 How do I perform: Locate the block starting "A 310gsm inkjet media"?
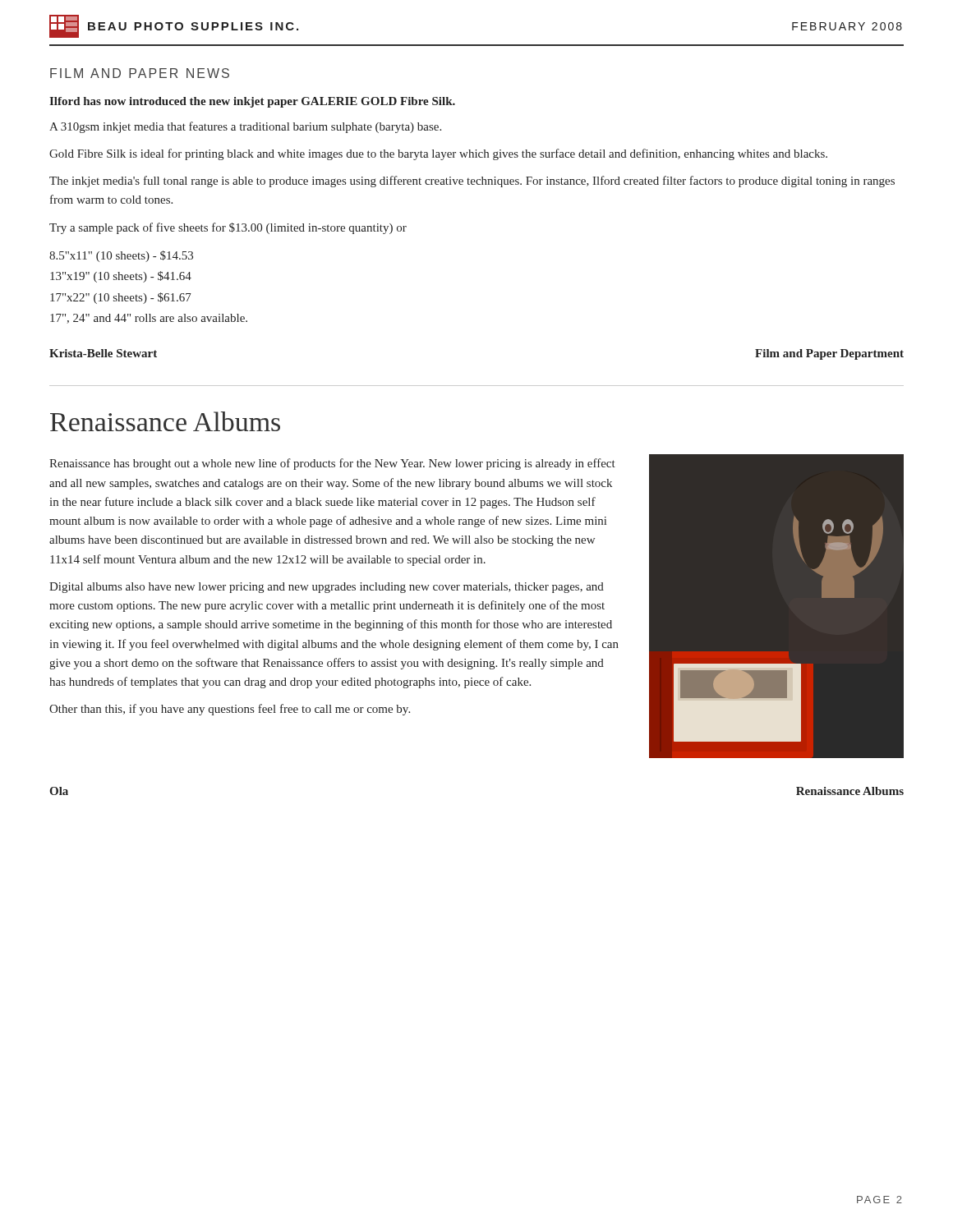(246, 126)
